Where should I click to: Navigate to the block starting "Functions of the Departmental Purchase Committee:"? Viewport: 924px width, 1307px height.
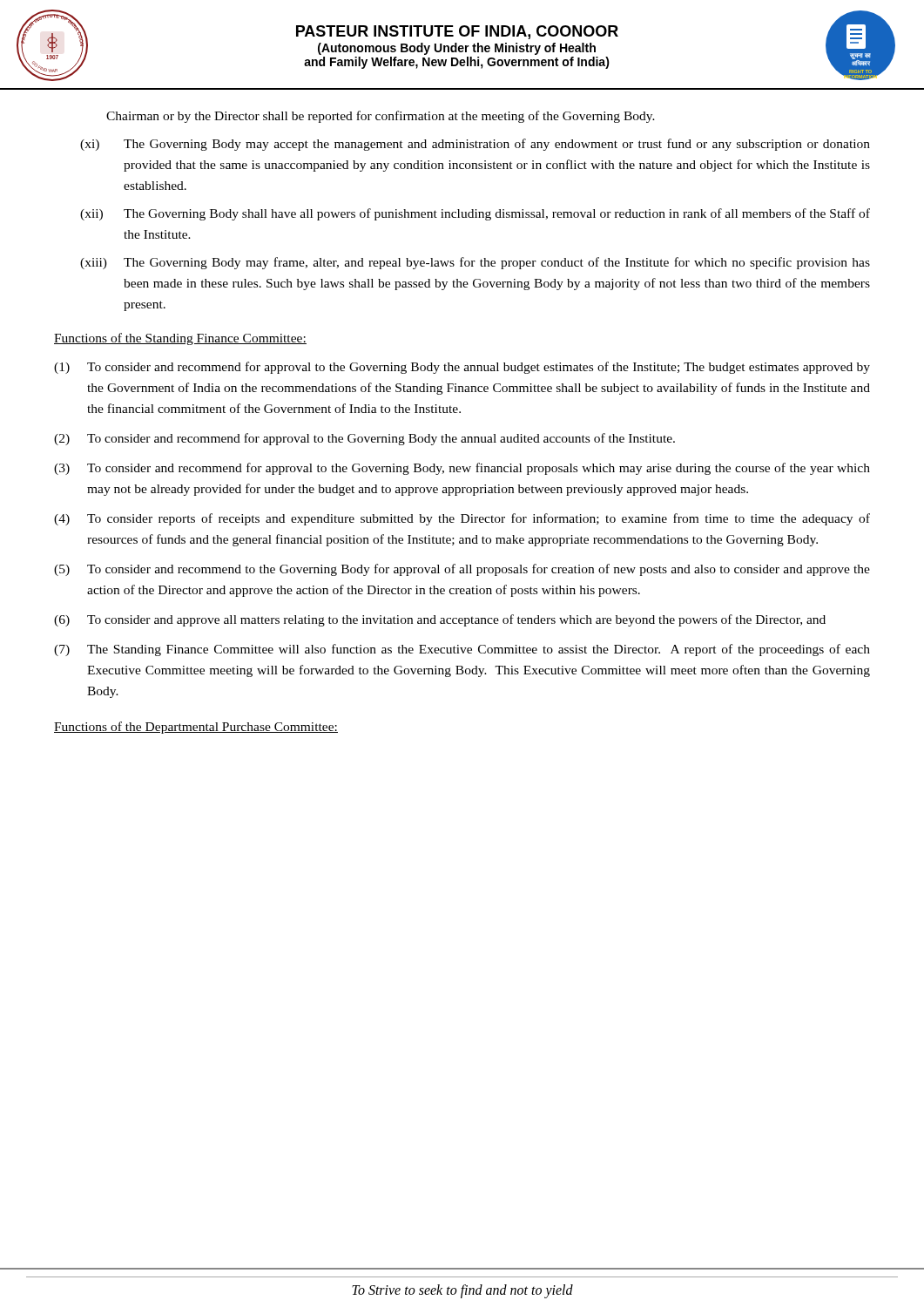[196, 727]
